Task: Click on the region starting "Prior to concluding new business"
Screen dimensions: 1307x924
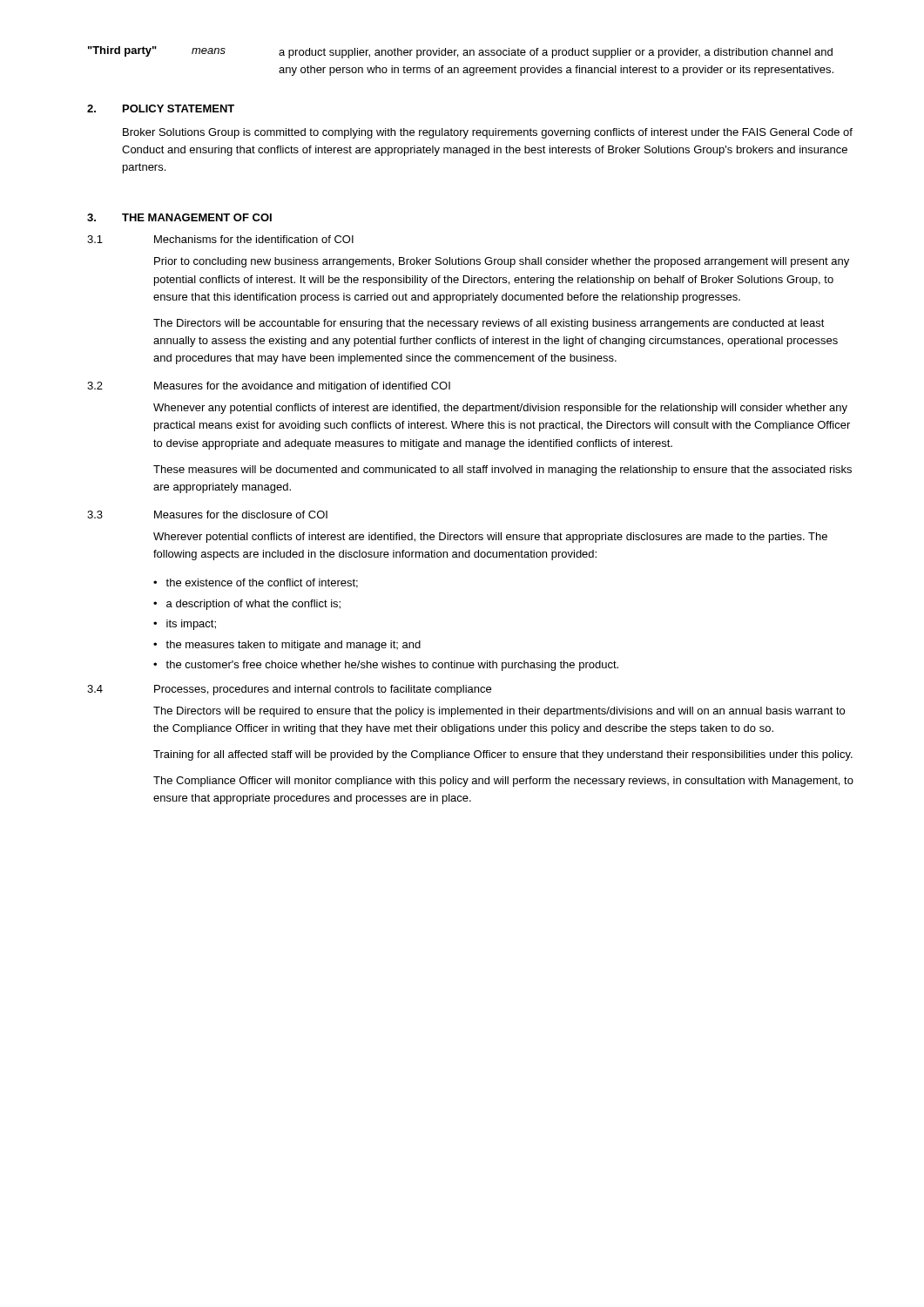Action: (501, 279)
